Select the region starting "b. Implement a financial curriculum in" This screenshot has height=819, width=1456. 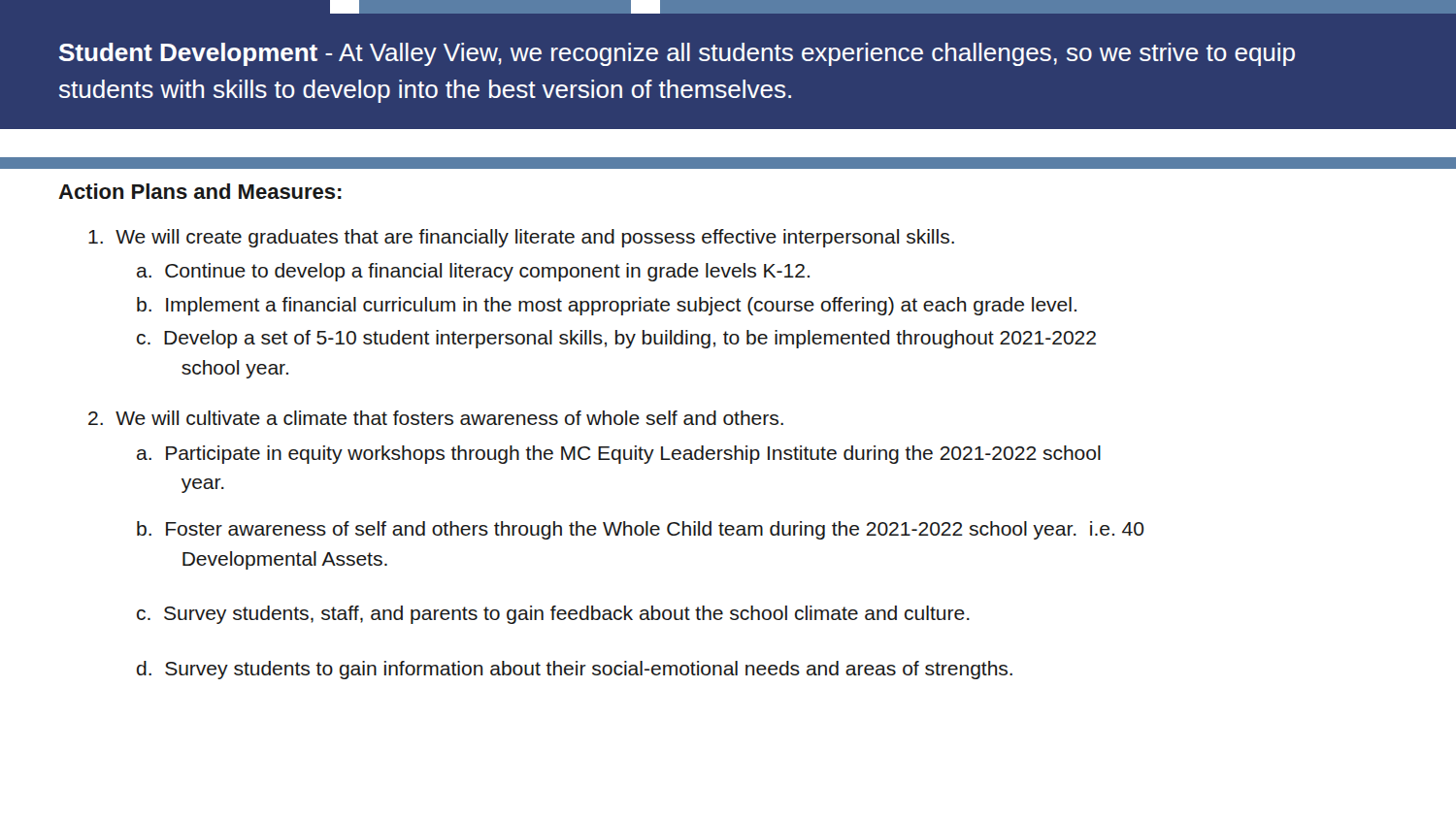(607, 304)
